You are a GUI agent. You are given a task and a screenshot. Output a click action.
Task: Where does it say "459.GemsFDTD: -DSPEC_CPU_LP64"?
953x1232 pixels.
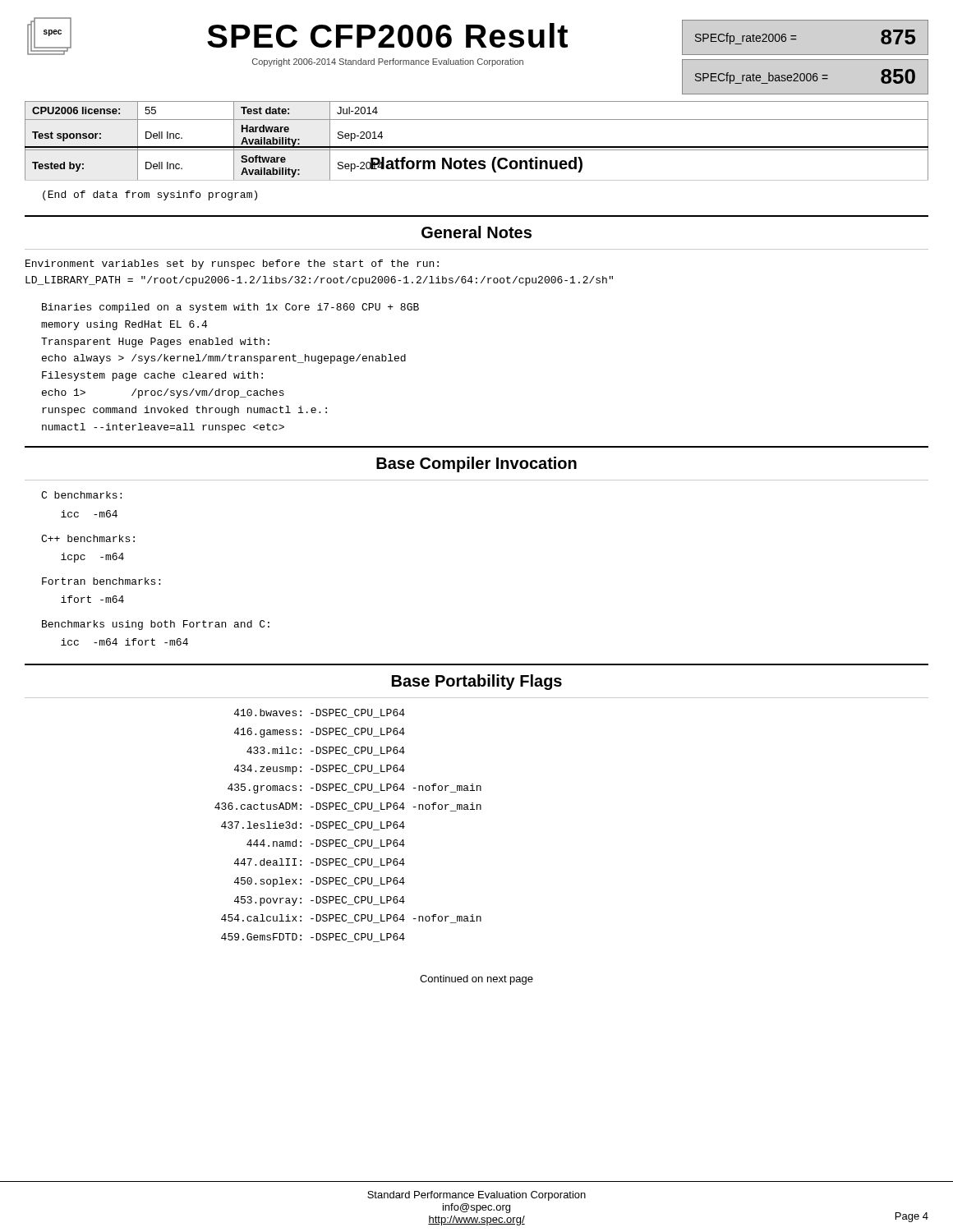point(215,938)
